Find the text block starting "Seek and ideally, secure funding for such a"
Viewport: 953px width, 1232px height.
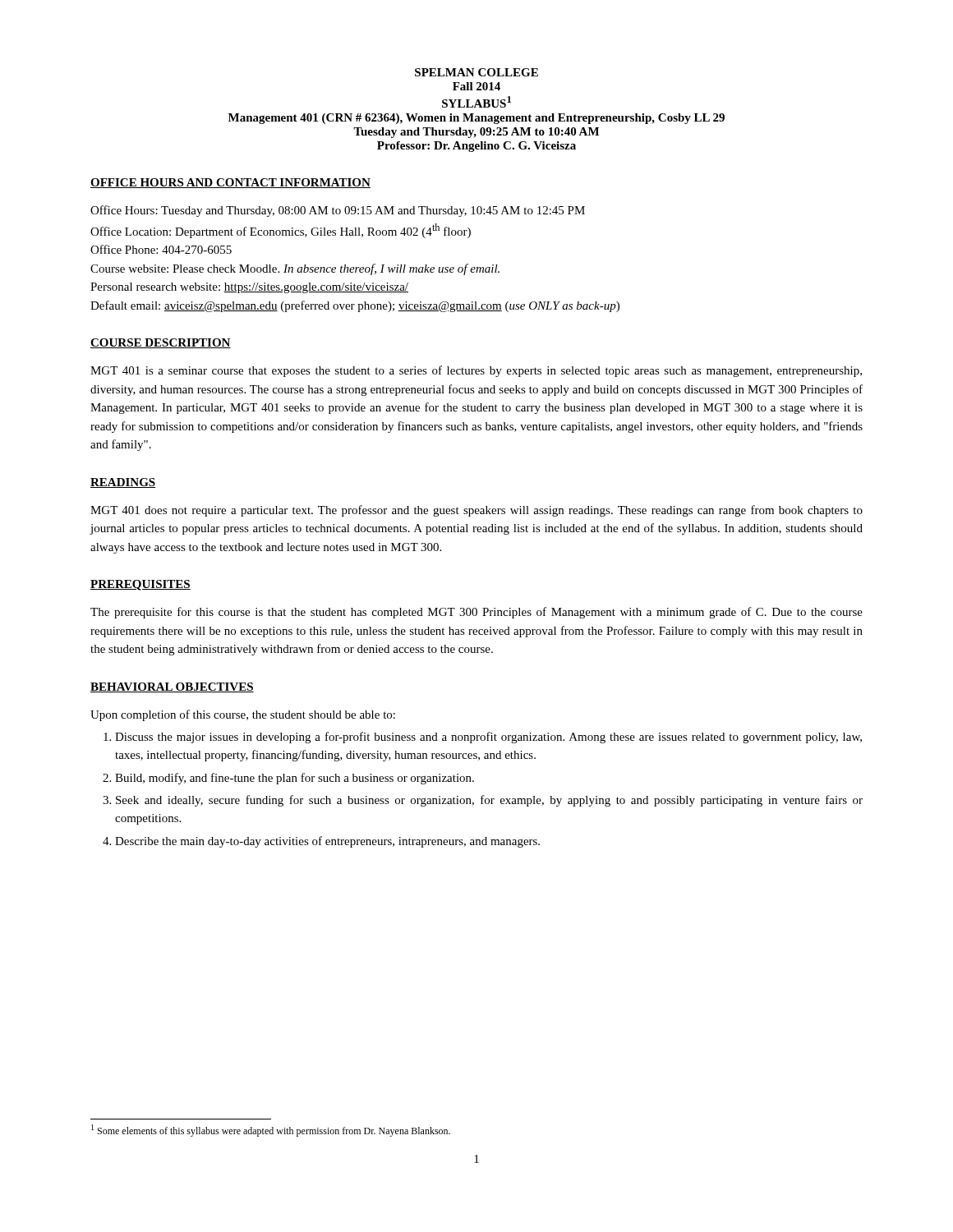(x=476, y=810)
